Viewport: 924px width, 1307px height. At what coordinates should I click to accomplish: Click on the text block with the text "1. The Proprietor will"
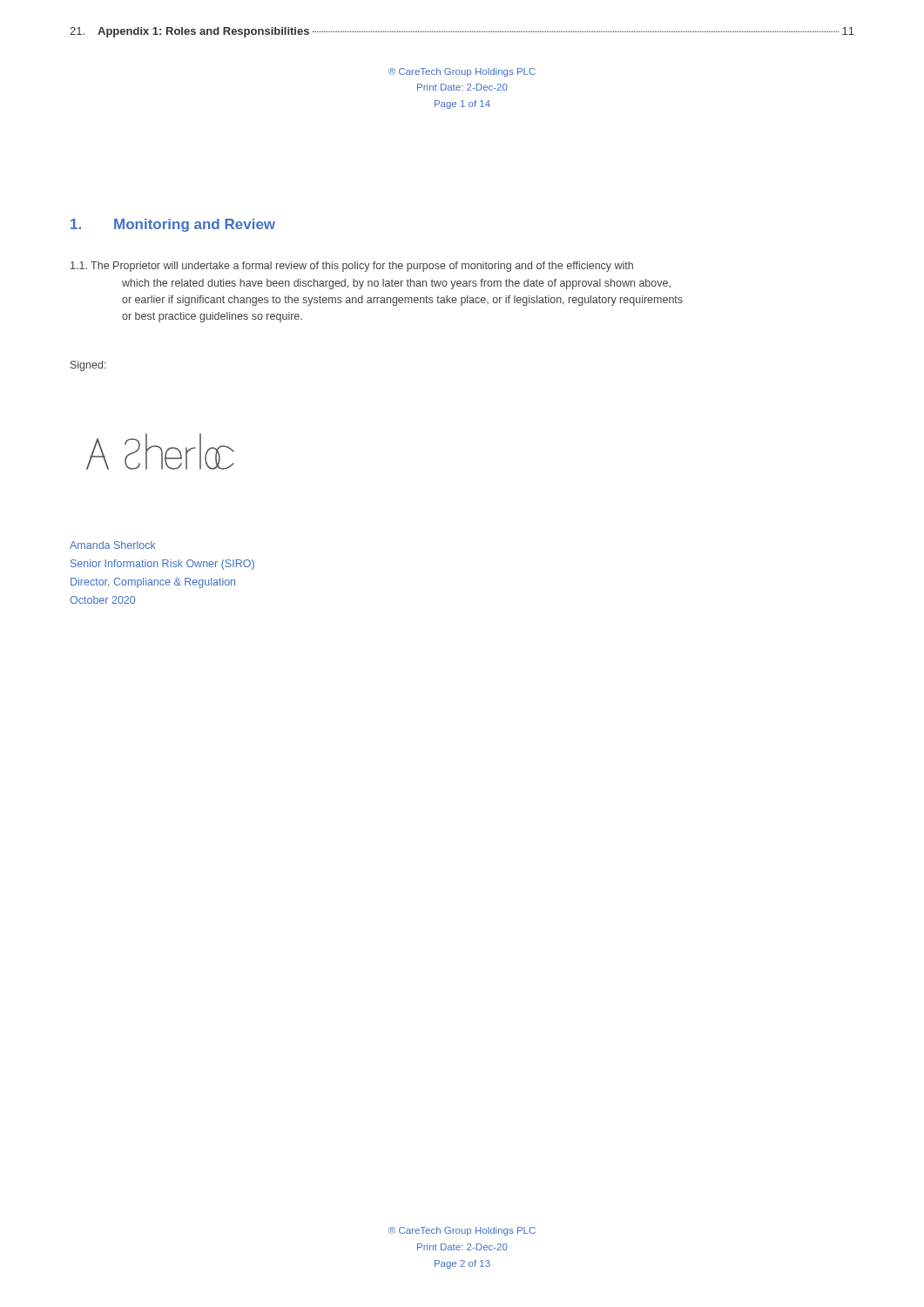(462, 293)
